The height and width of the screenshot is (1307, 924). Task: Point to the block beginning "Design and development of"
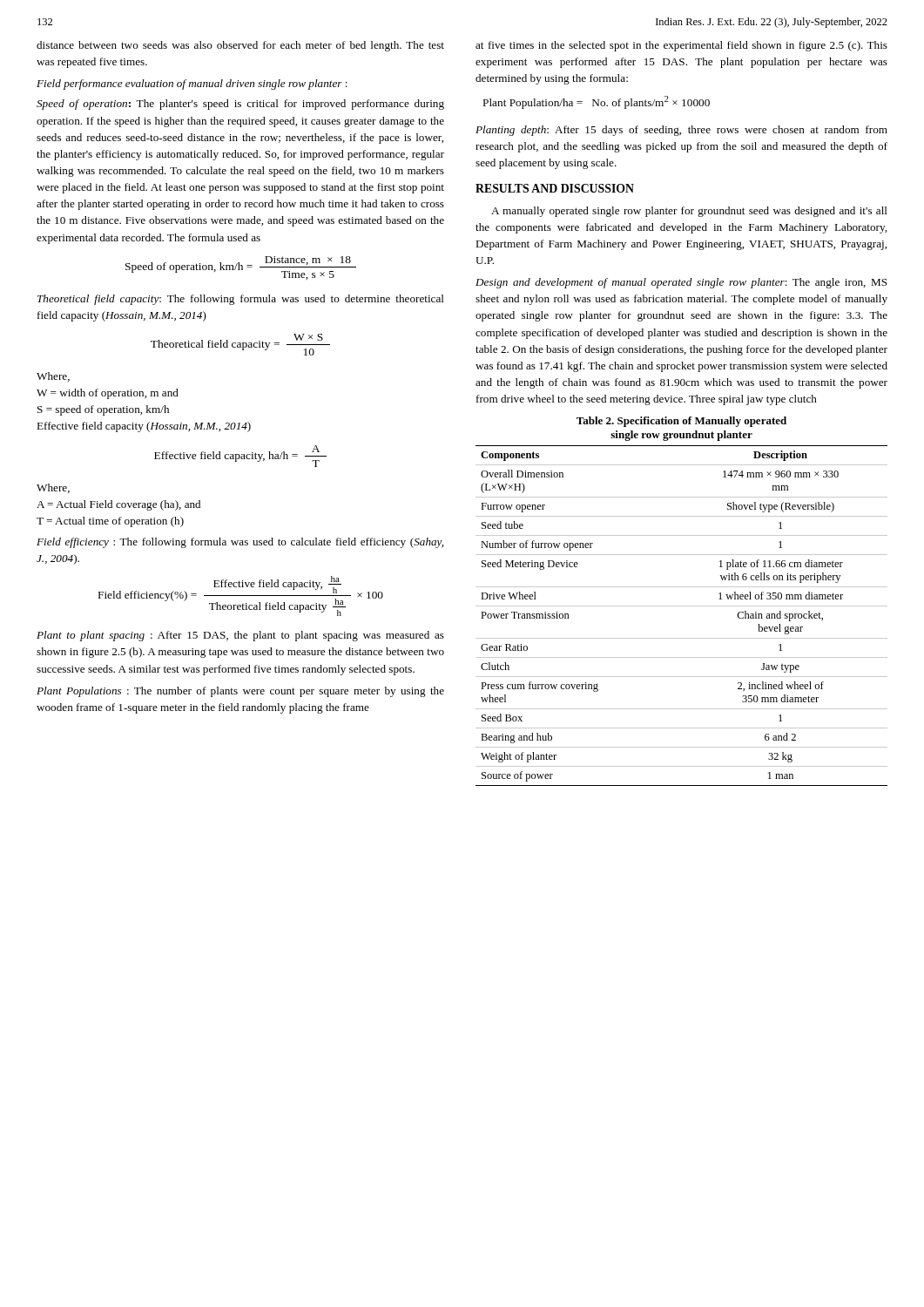point(681,340)
